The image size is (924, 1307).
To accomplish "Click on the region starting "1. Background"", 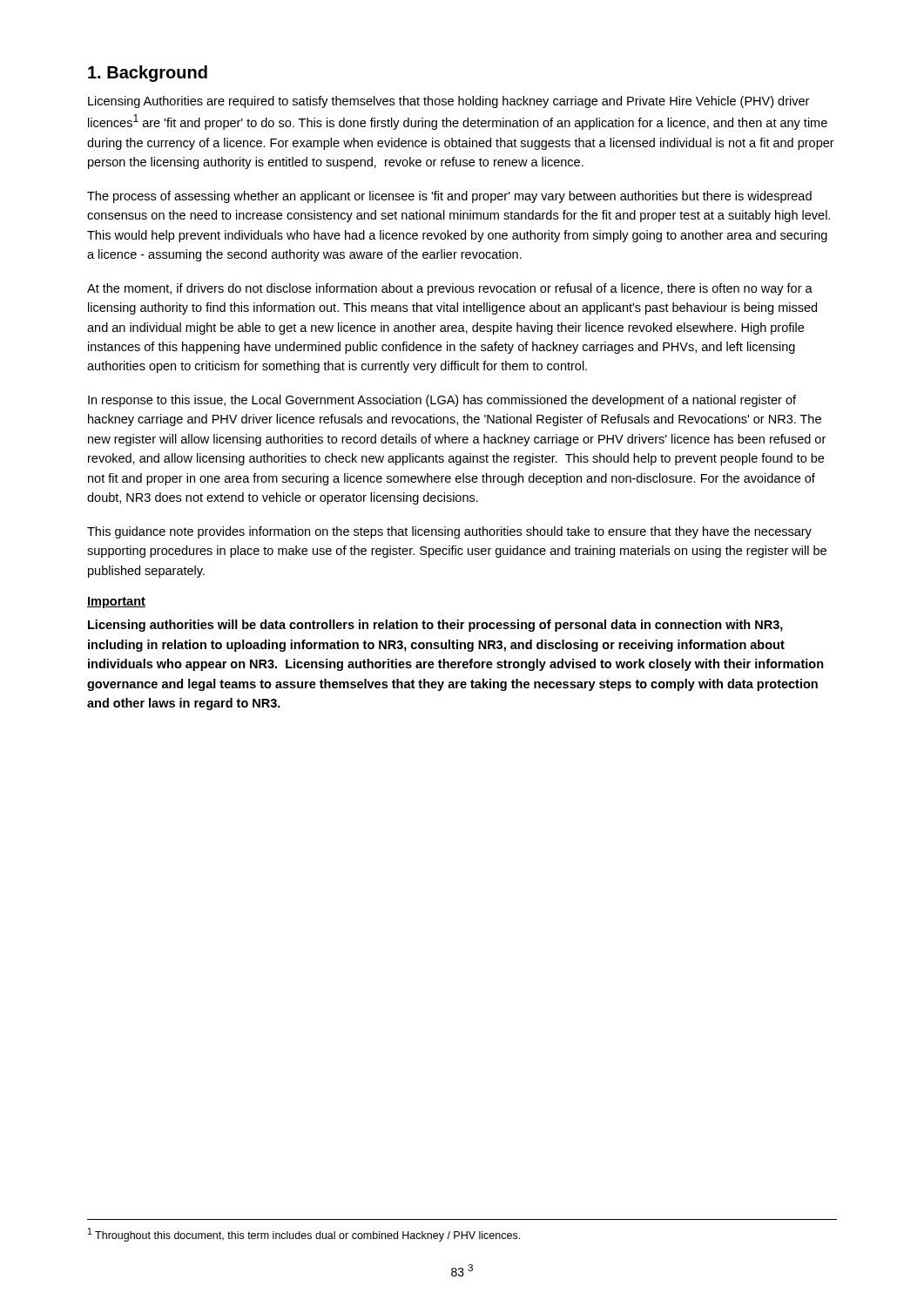I will tap(148, 72).
